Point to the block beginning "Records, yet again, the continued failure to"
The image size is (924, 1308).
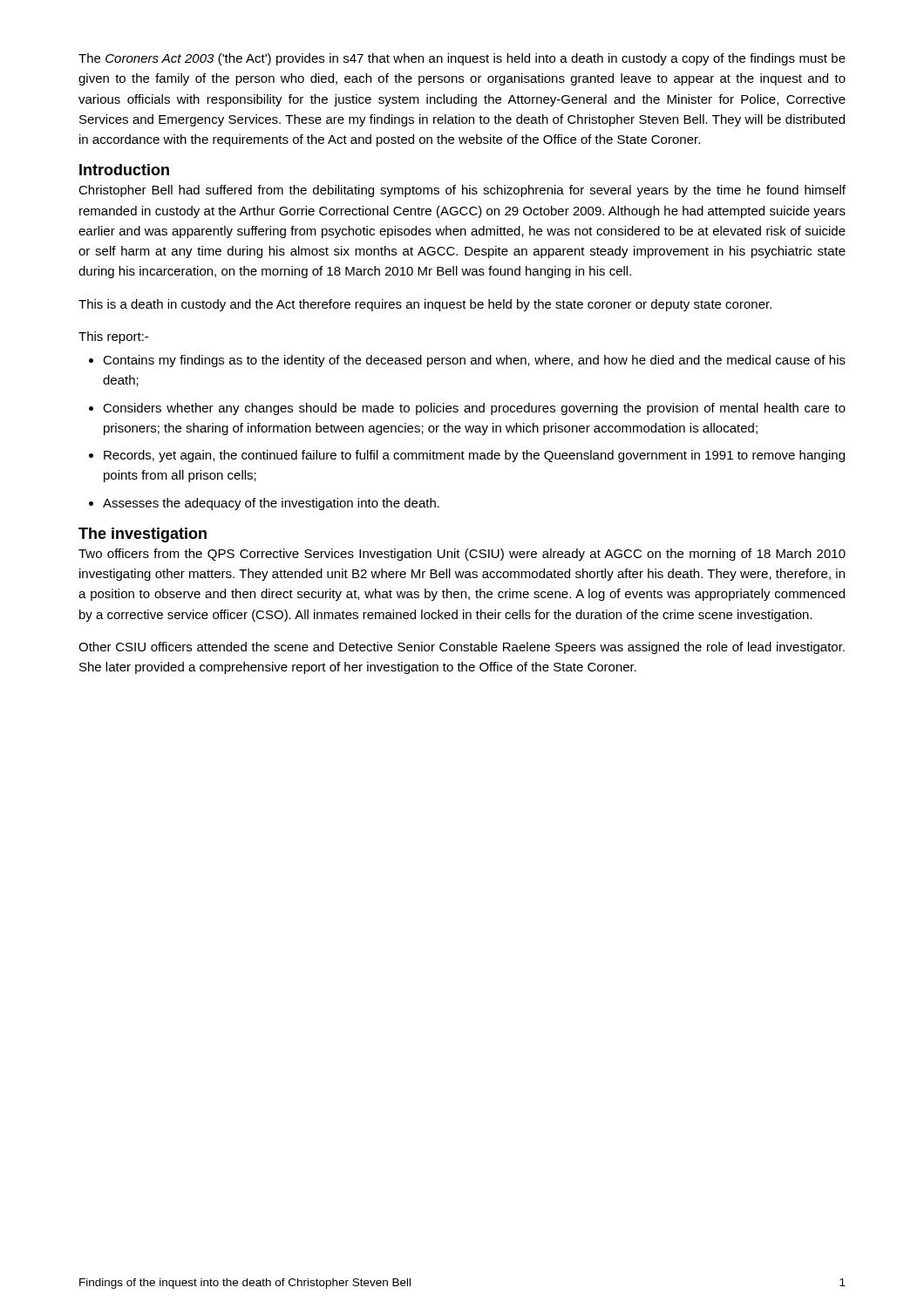(462, 465)
